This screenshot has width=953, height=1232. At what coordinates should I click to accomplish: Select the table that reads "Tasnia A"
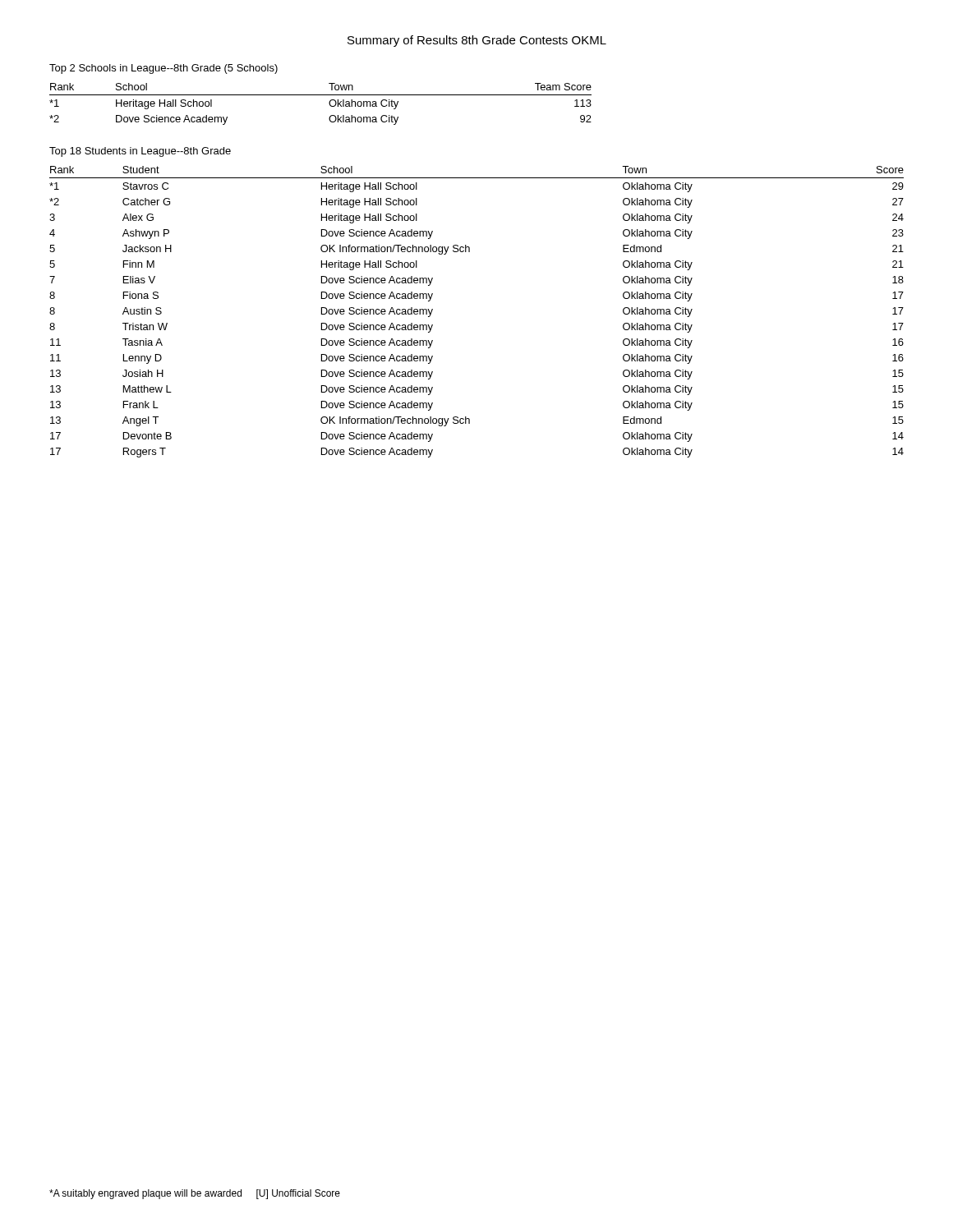coord(476,310)
